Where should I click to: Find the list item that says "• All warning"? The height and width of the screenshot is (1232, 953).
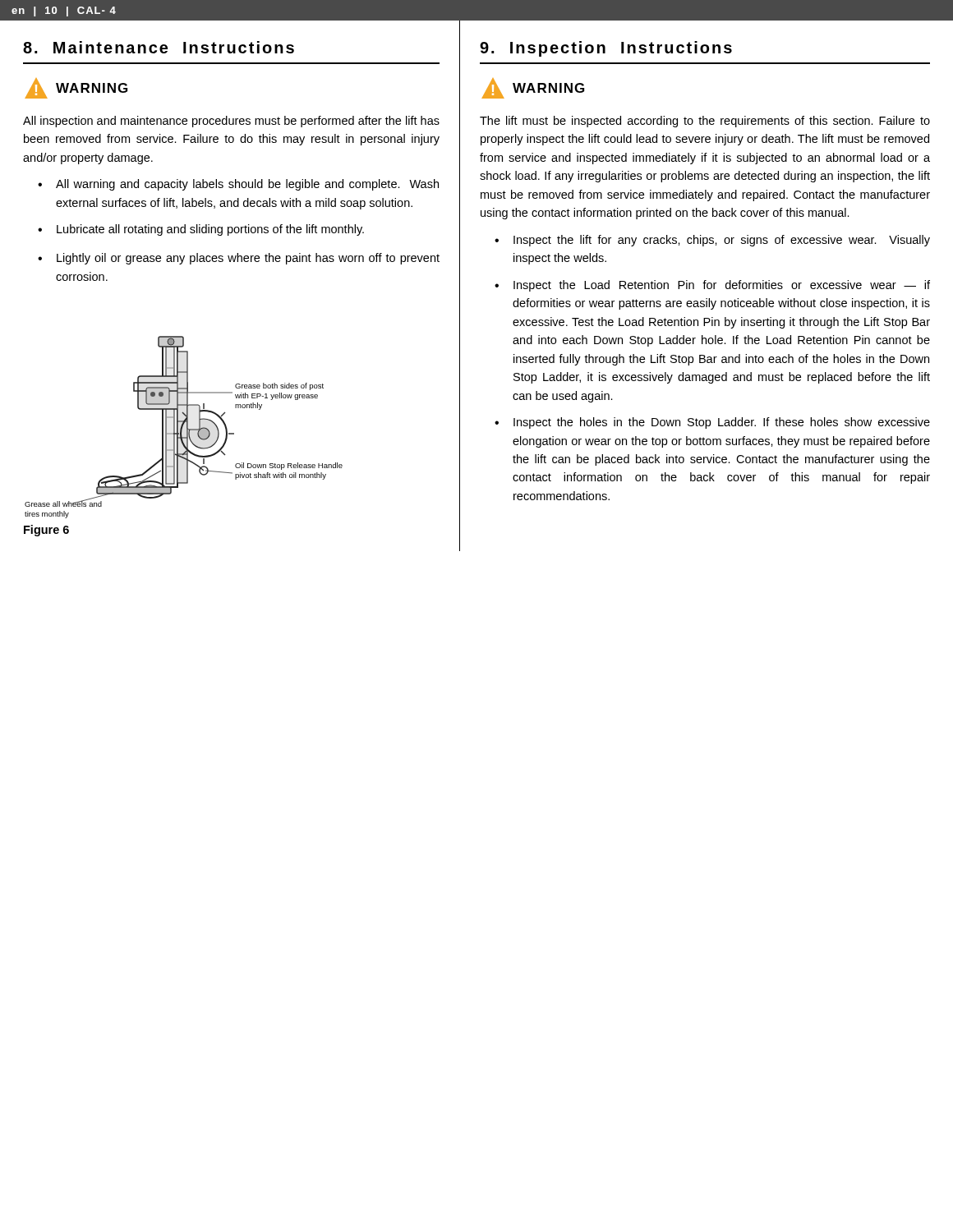(x=239, y=194)
